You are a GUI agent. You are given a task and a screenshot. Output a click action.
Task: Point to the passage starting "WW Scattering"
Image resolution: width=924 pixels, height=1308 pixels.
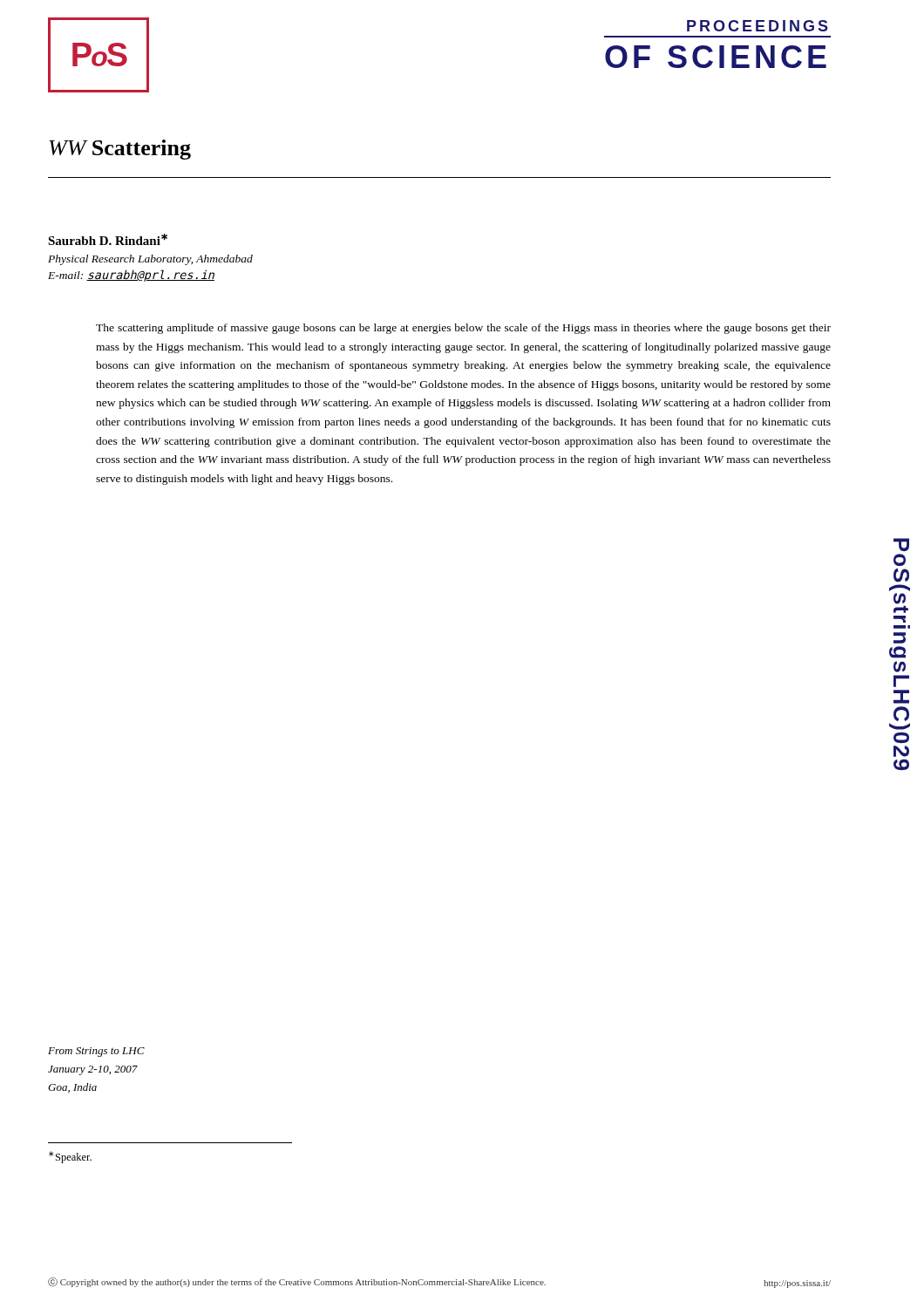click(120, 150)
